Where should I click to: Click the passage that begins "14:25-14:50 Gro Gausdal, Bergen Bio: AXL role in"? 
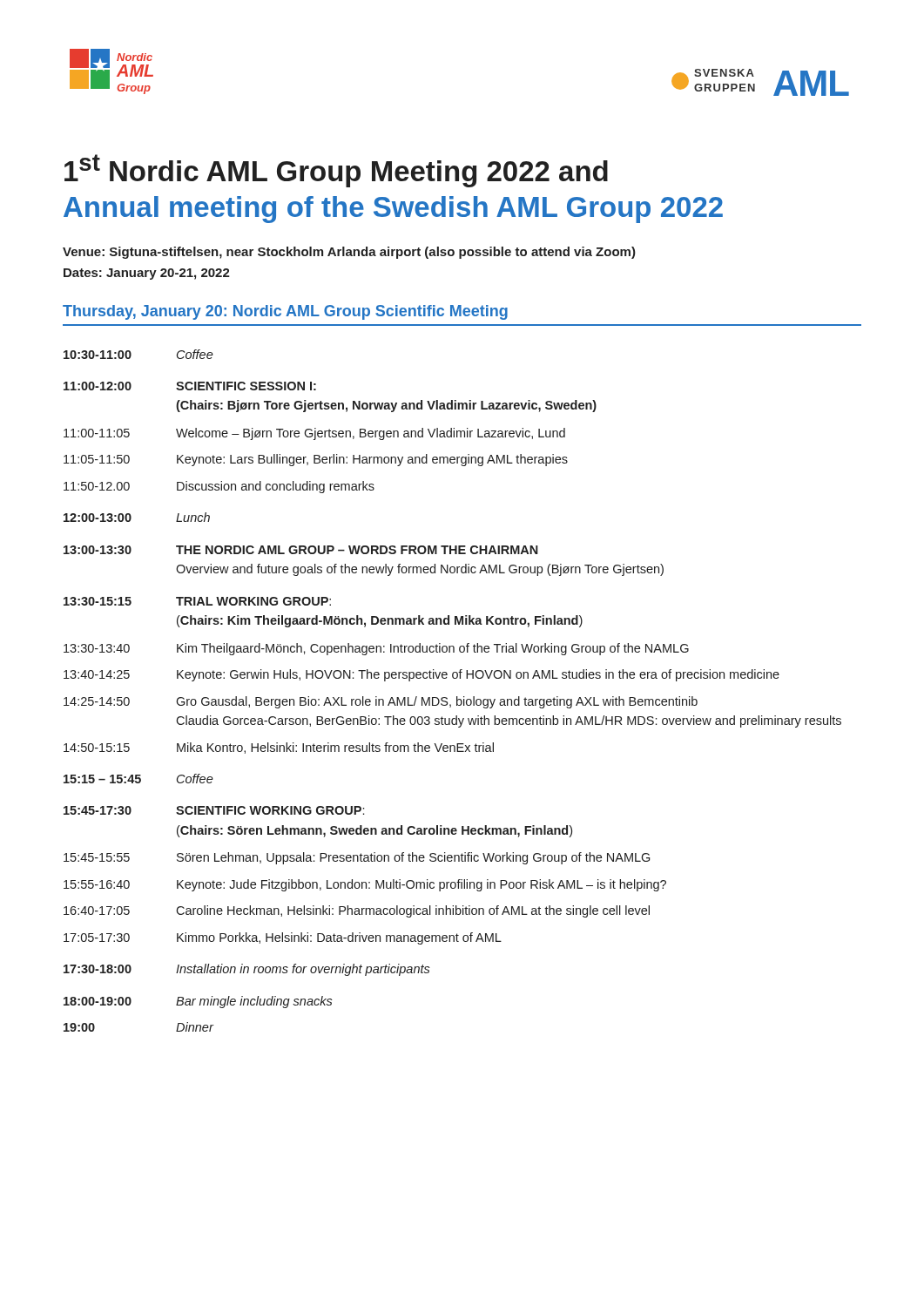[x=462, y=711]
